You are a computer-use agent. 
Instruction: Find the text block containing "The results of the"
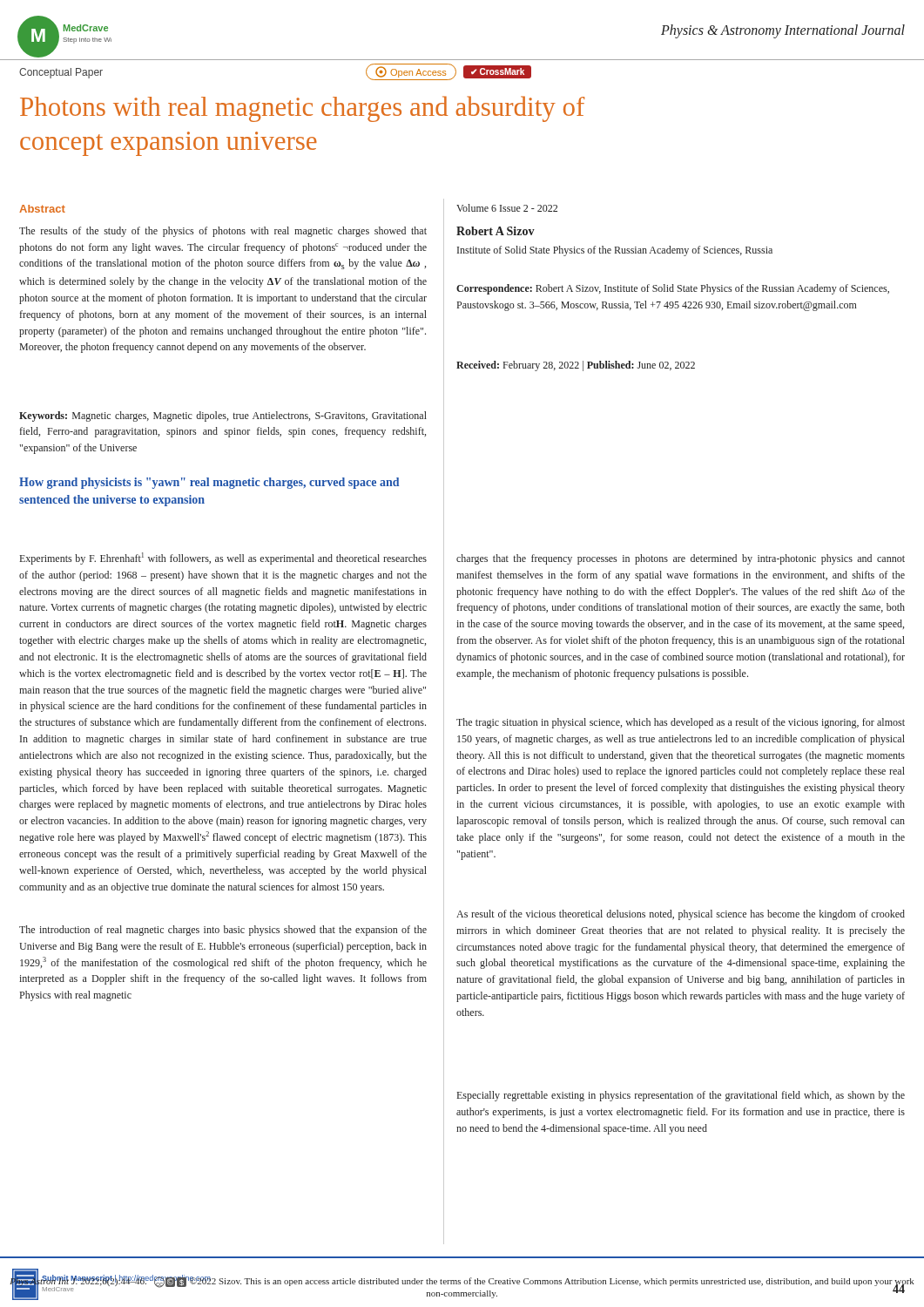(223, 289)
